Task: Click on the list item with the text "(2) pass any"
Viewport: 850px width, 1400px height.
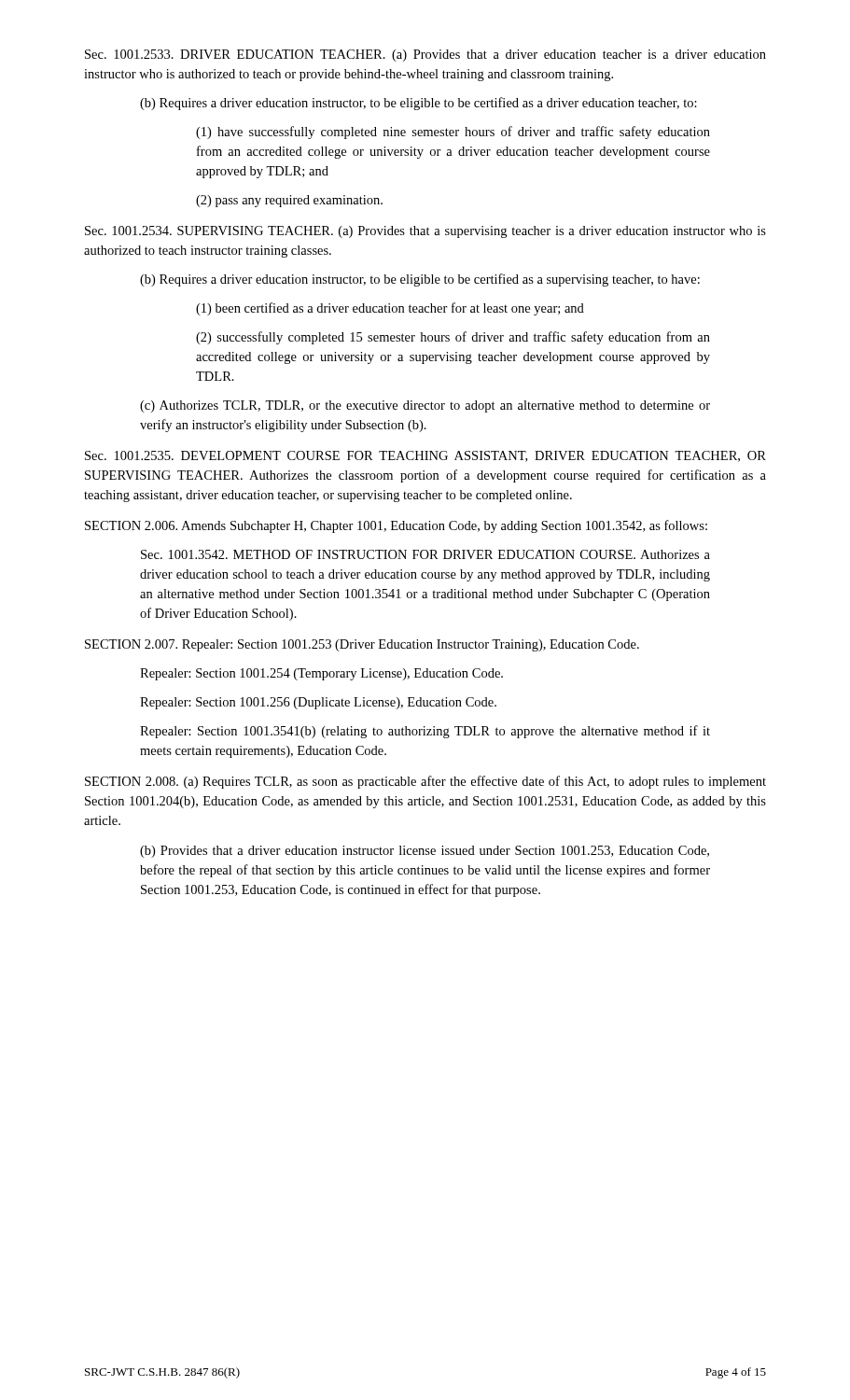Action: [x=290, y=200]
